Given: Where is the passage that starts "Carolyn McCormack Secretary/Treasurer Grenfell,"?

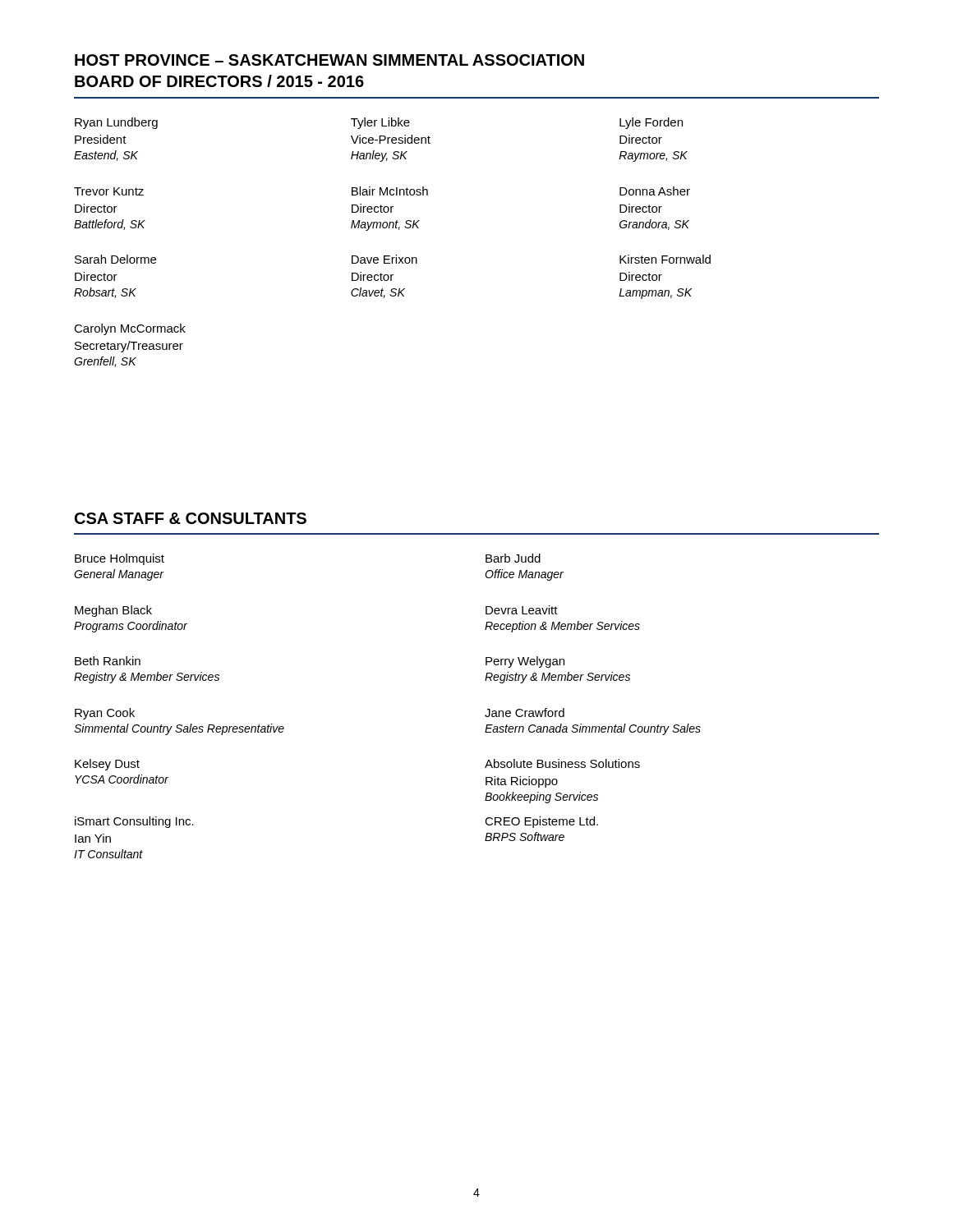Looking at the screenshot, I should (130, 329).
